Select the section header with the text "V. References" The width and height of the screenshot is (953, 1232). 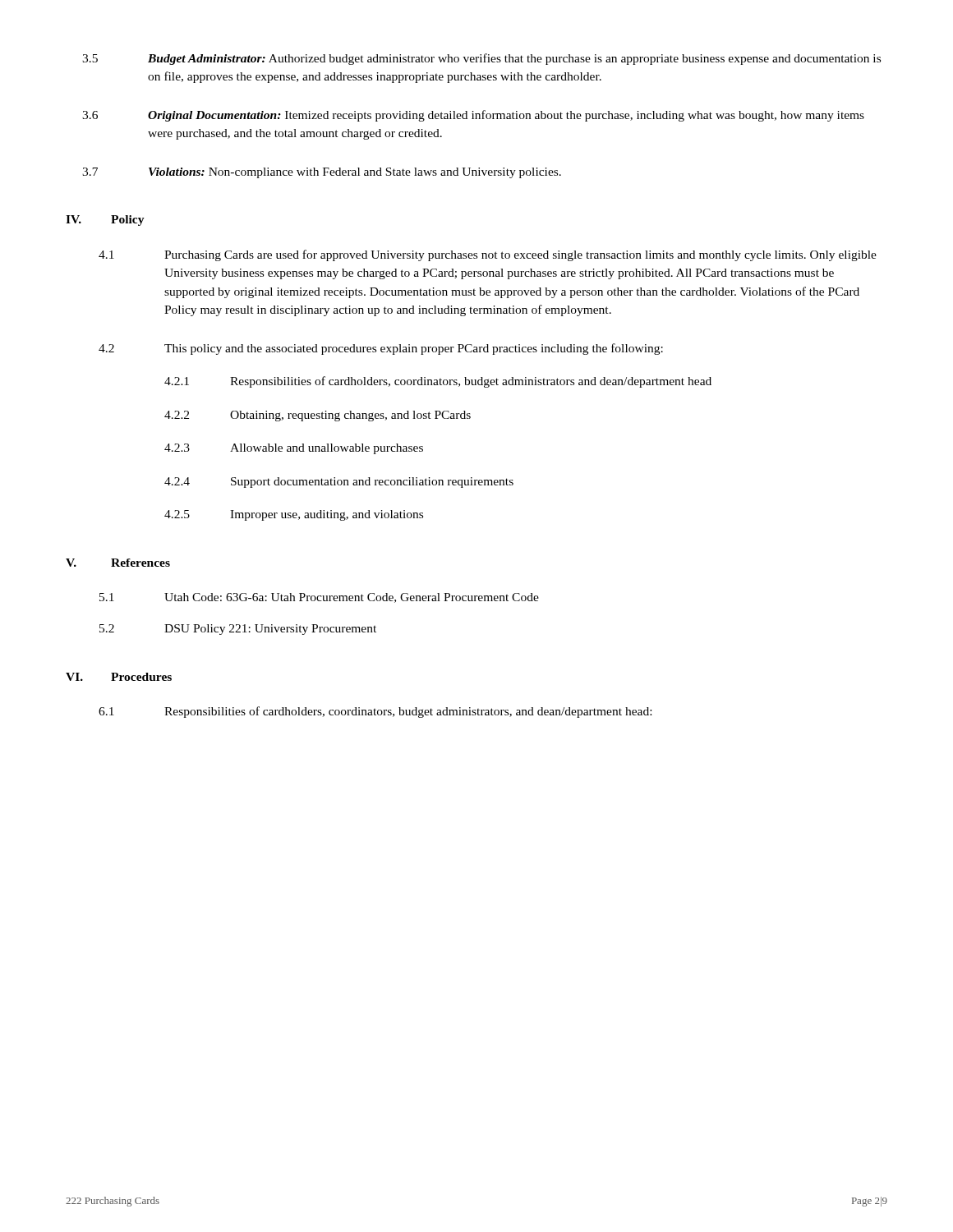pos(118,562)
